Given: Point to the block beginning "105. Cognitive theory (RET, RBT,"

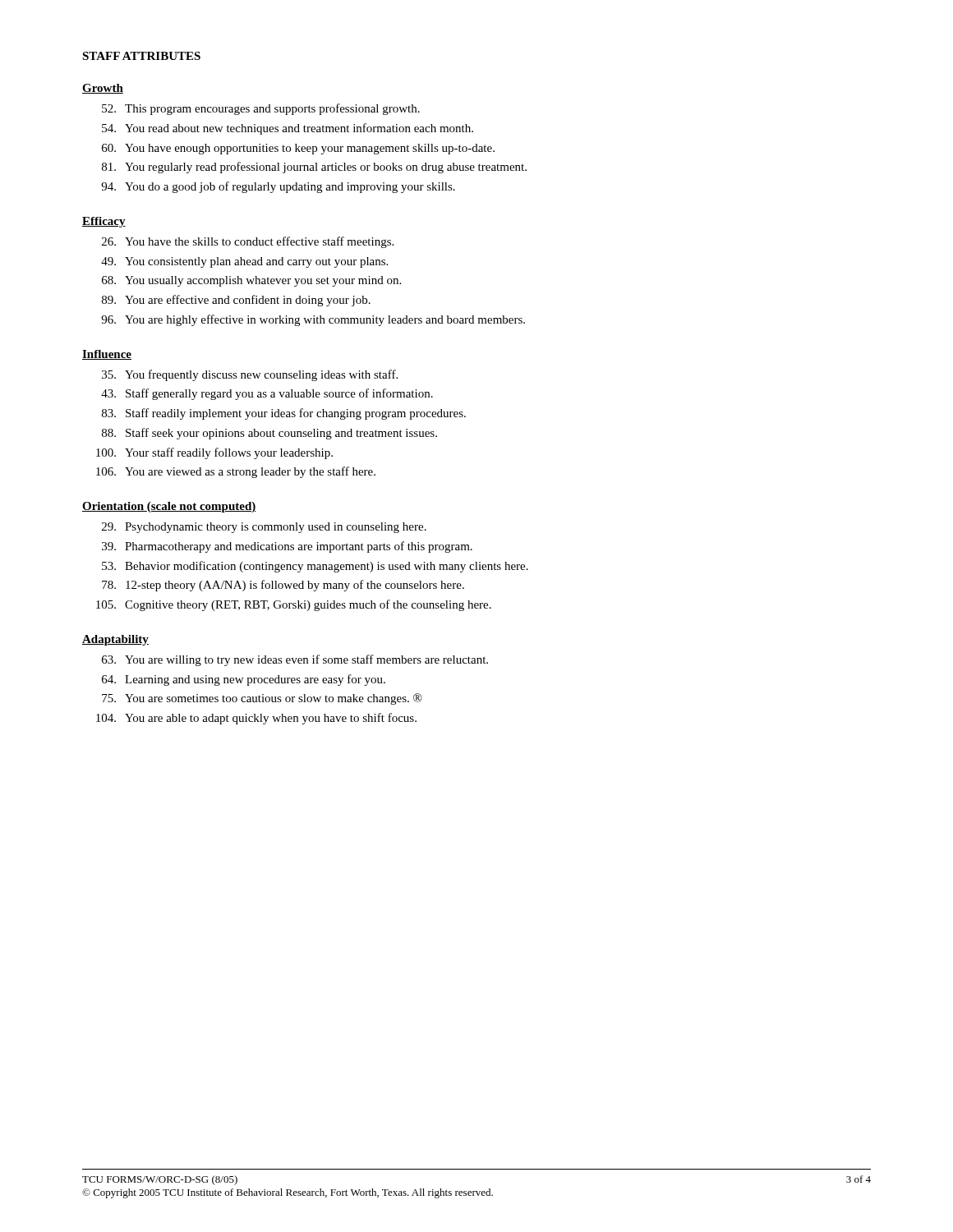Looking at the screenshot, I should coord(476,605).
